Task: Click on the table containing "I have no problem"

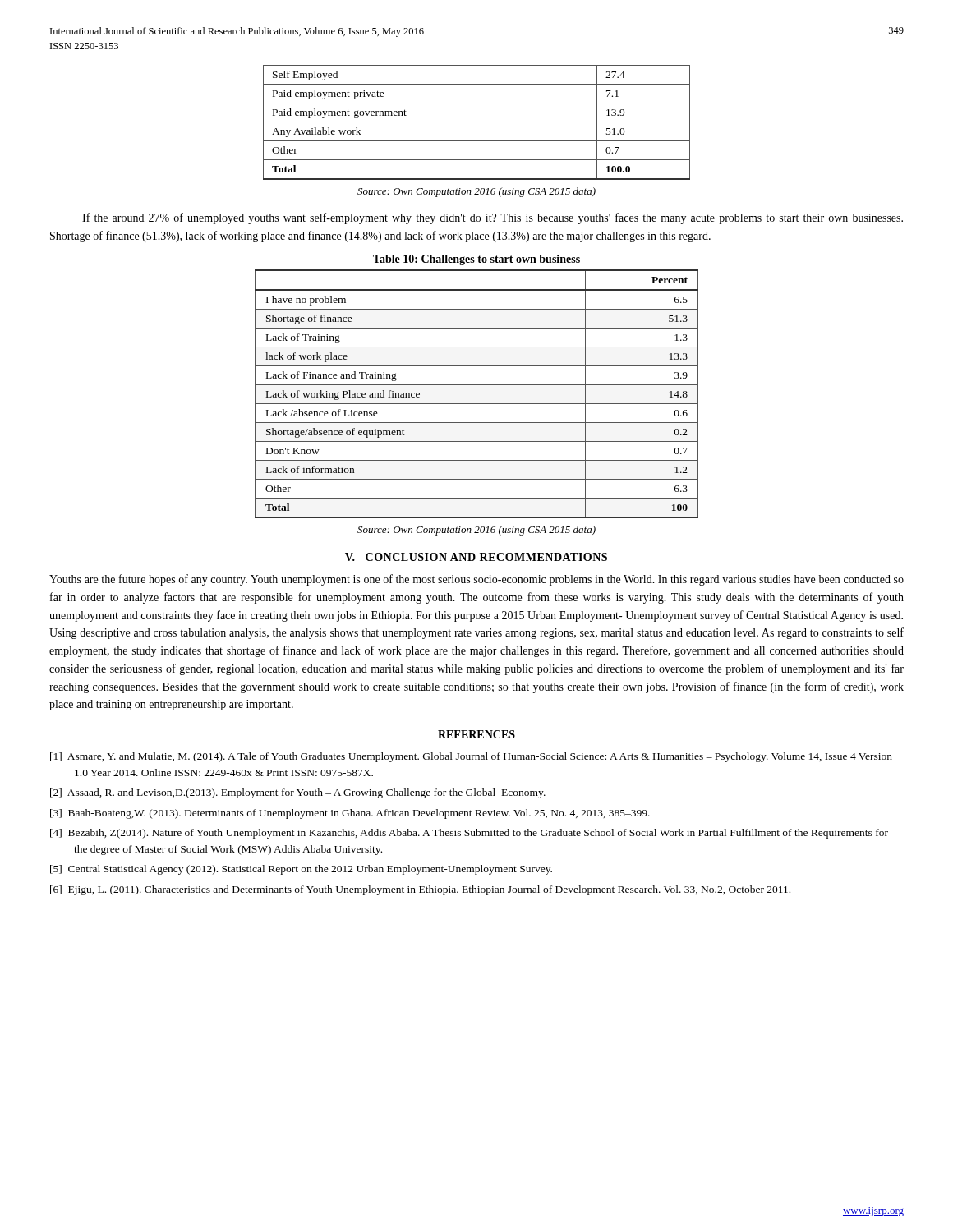Action: pyautogui.click(x=476, y=394)
